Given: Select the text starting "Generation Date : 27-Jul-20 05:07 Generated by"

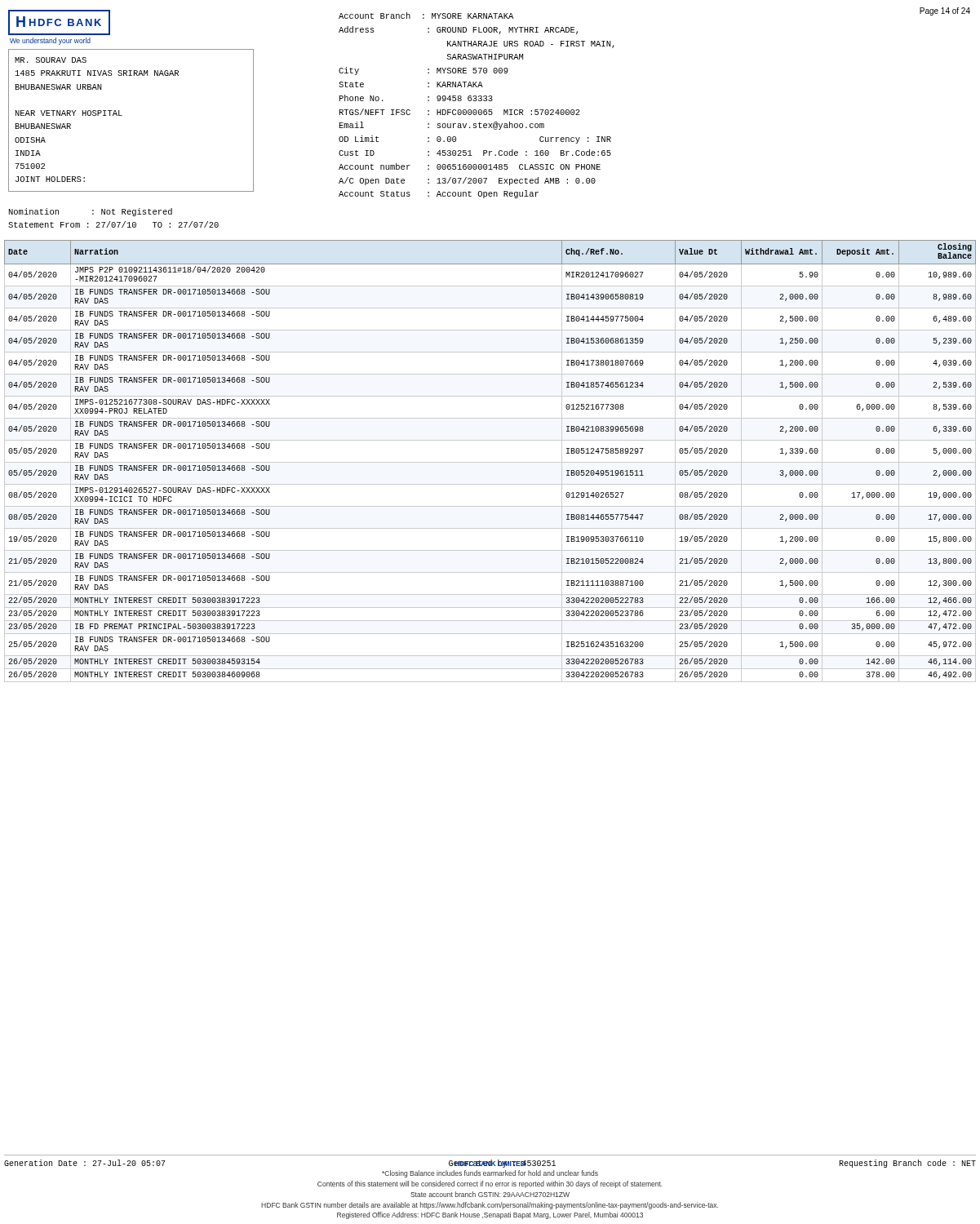Looking at the screenshot, I should pos(490,1164).
